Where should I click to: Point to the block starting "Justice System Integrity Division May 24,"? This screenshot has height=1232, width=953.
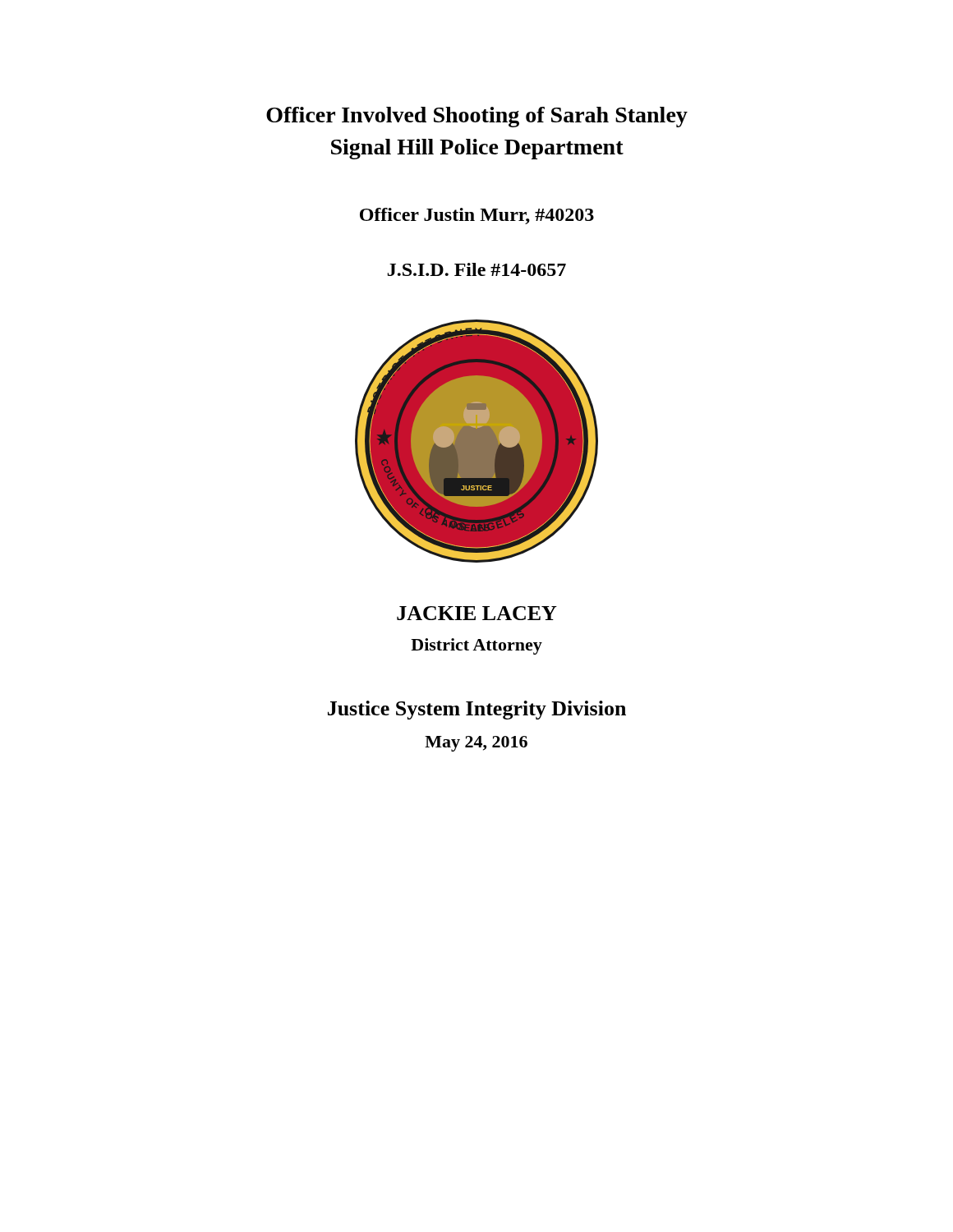476,725
